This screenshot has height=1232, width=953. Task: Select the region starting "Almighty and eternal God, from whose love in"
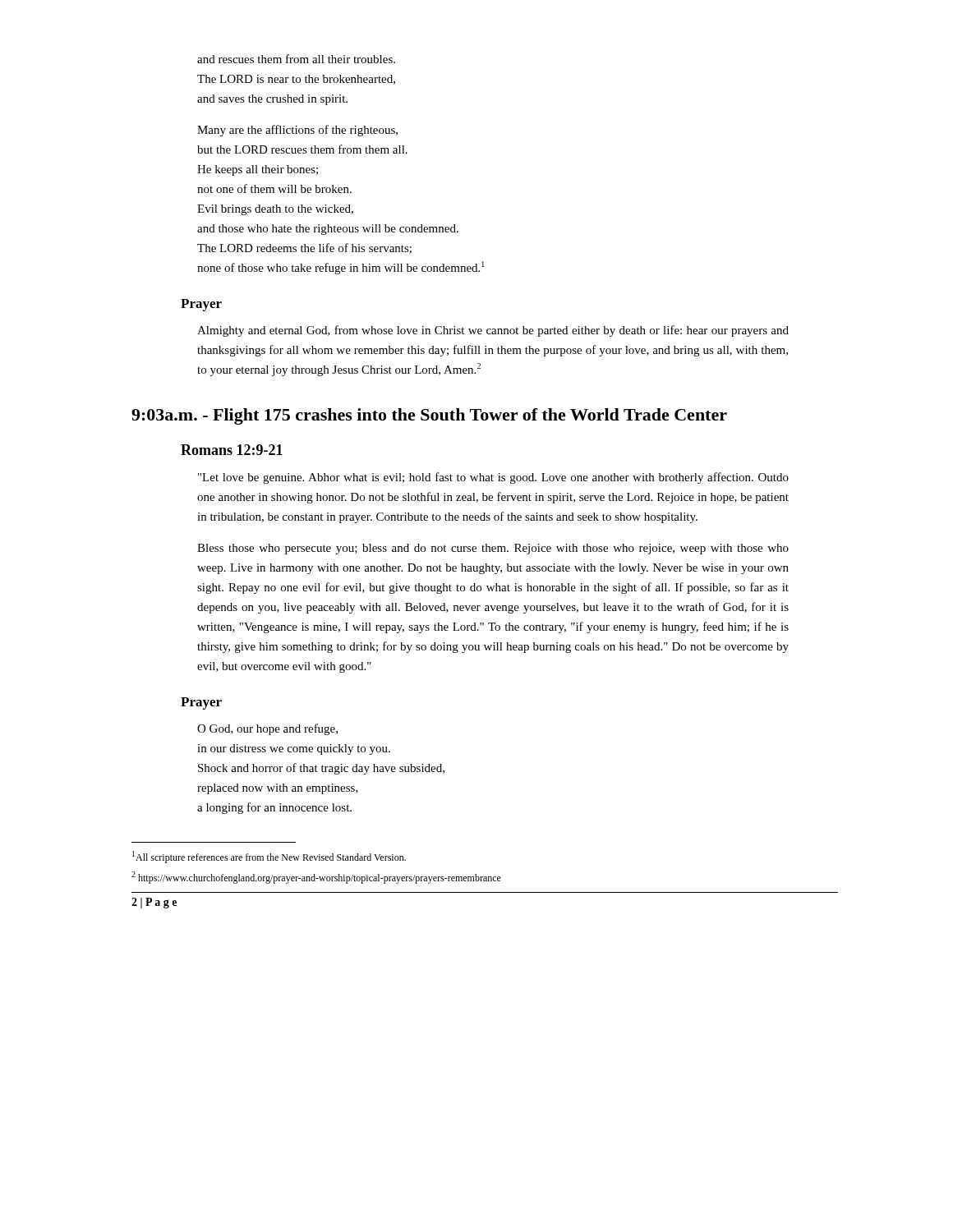click(493, 350)
